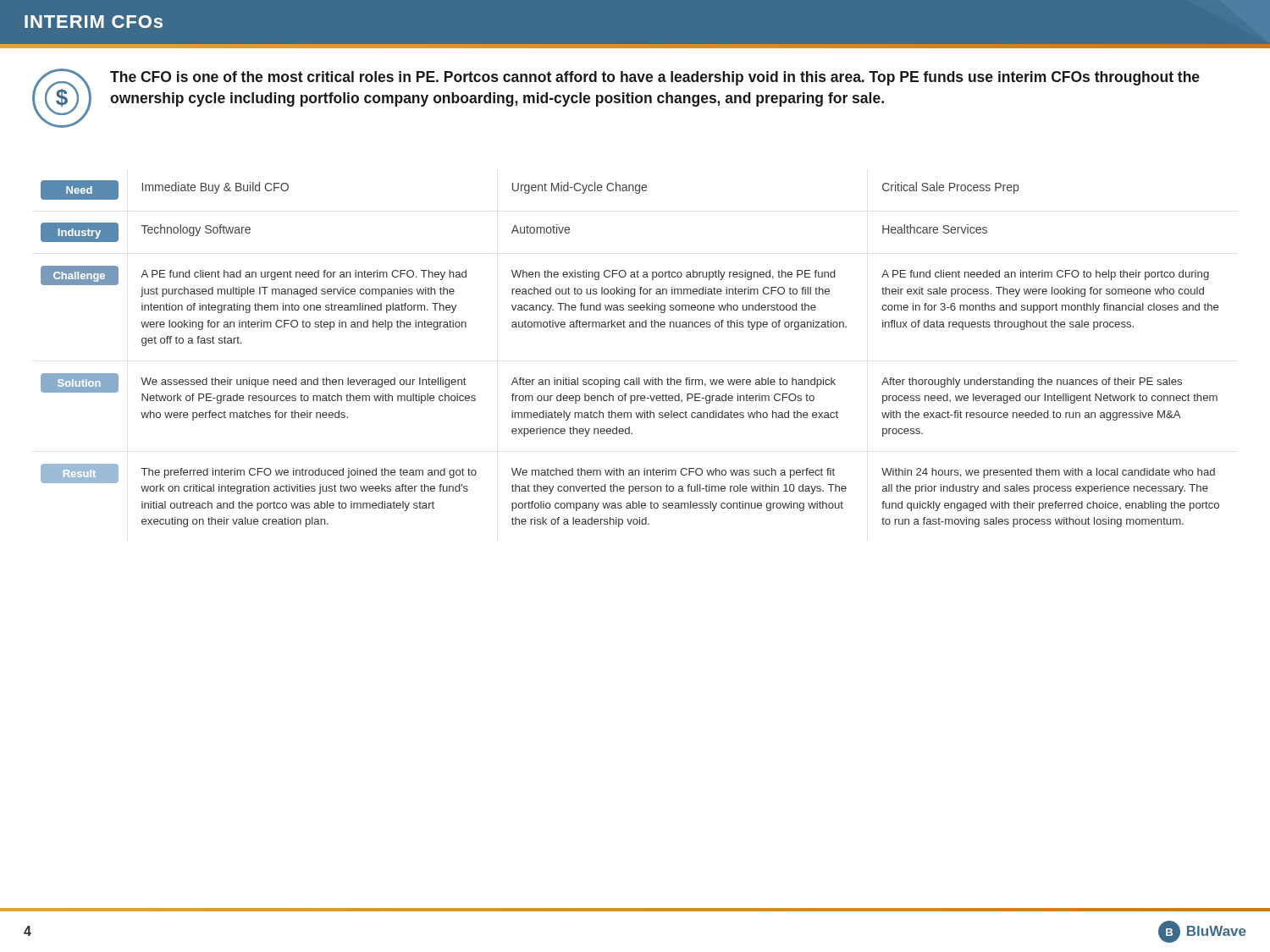Select the element starting "$ The CFO"
1270x952 pixels.
coord(635,97)
